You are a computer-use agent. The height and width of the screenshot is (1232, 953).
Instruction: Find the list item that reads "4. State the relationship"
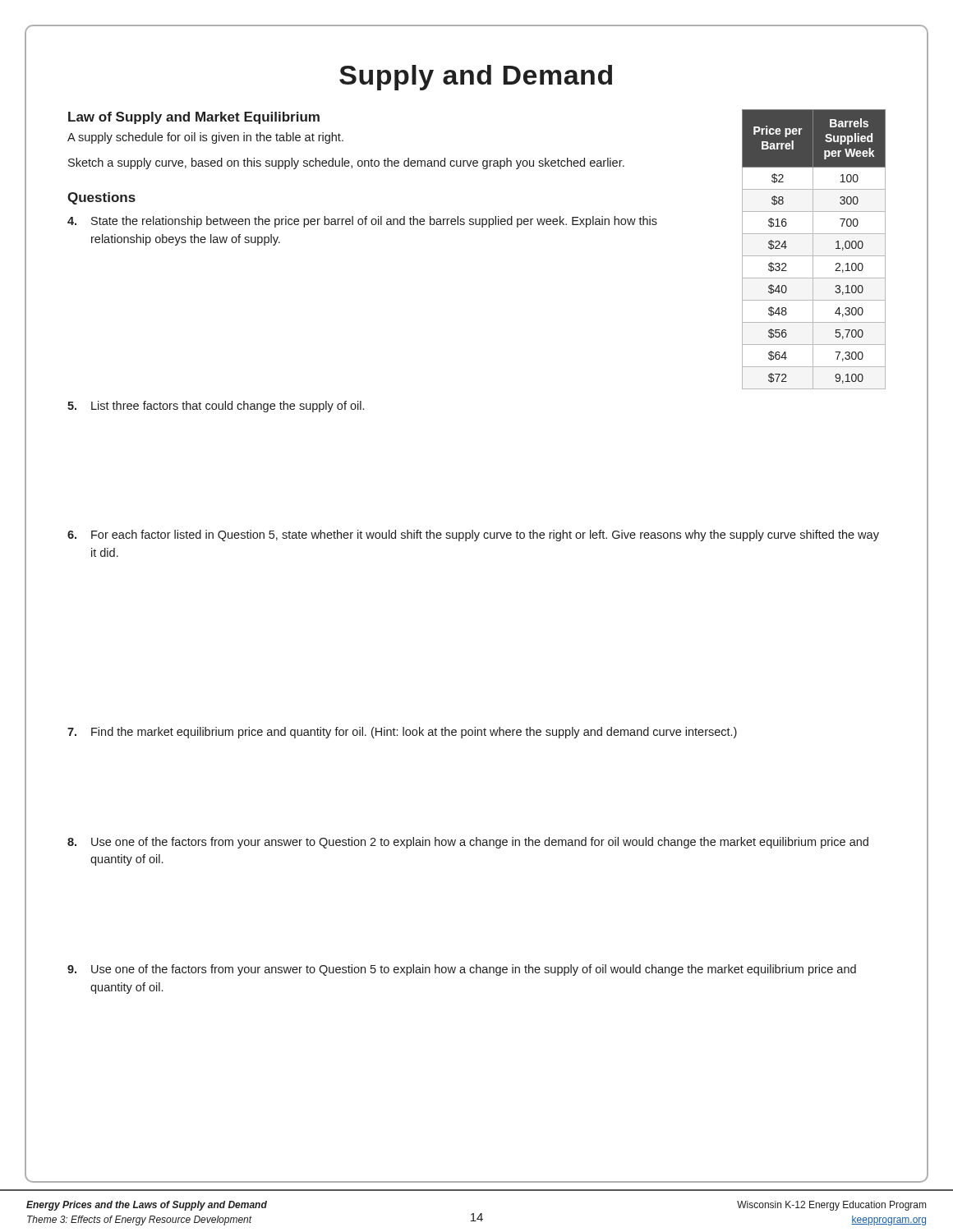click(x=392, y=231)
